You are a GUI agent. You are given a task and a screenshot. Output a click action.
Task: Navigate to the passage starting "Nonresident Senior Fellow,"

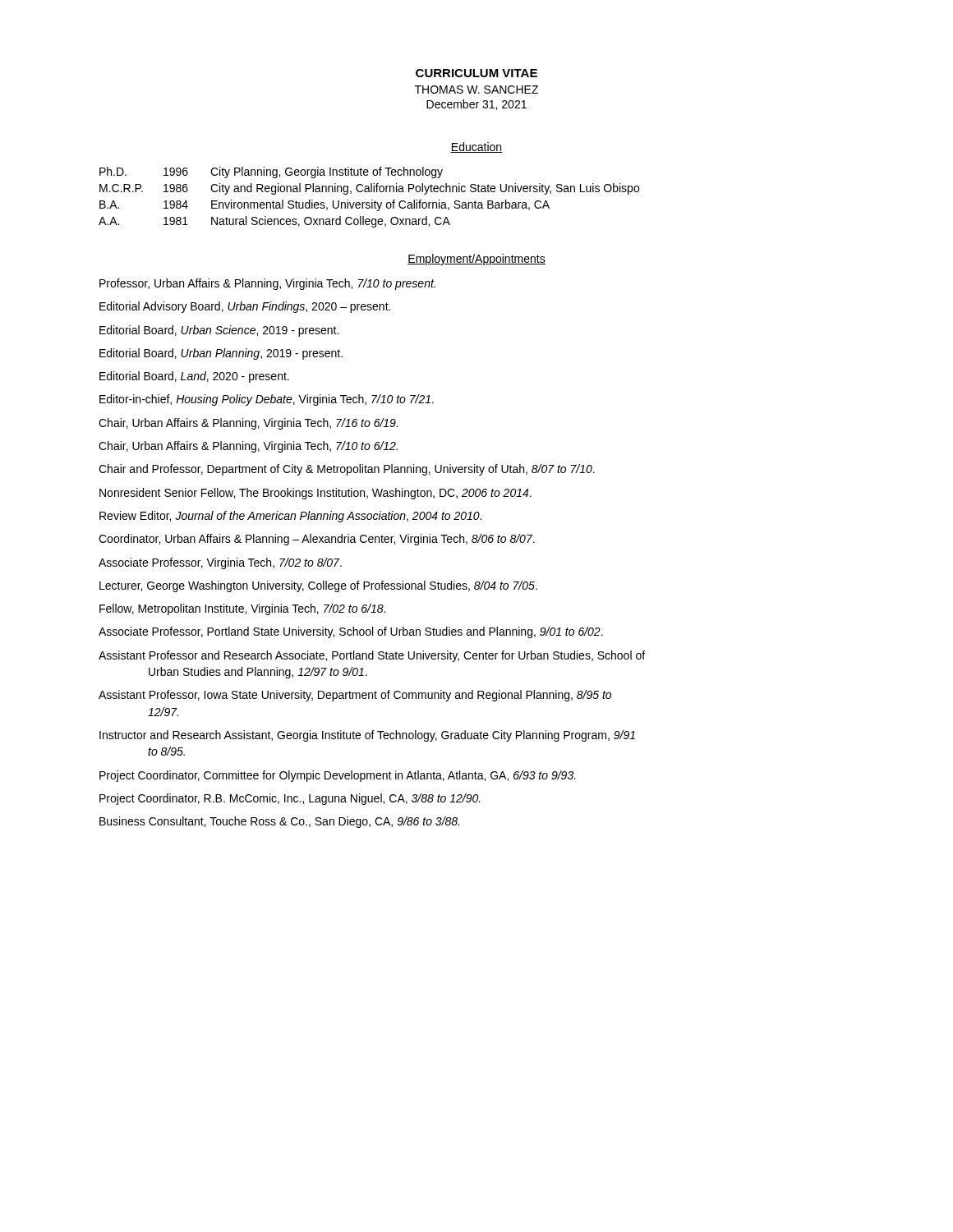[315, 492]
